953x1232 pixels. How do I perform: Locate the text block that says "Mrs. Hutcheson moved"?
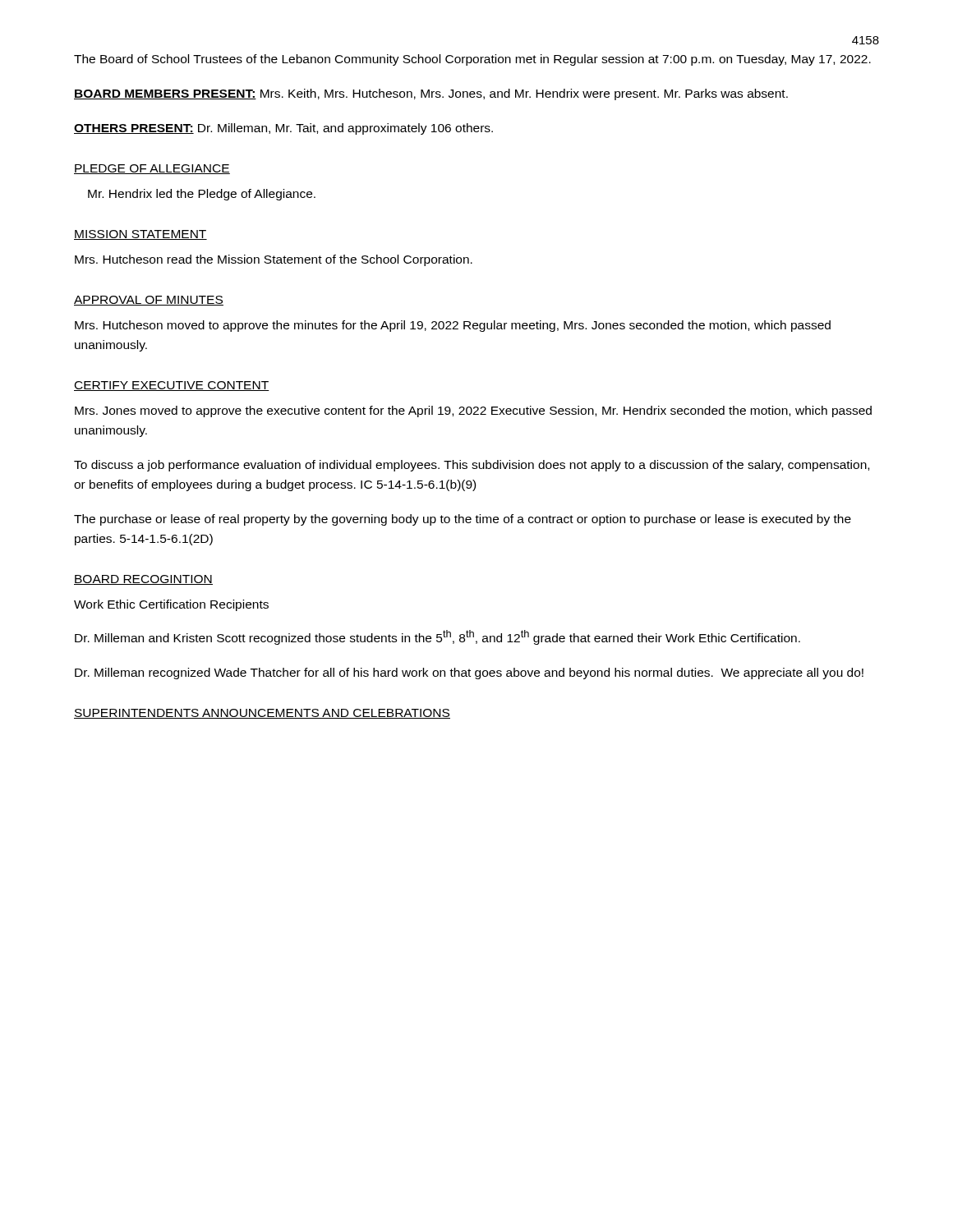point(453,335)
